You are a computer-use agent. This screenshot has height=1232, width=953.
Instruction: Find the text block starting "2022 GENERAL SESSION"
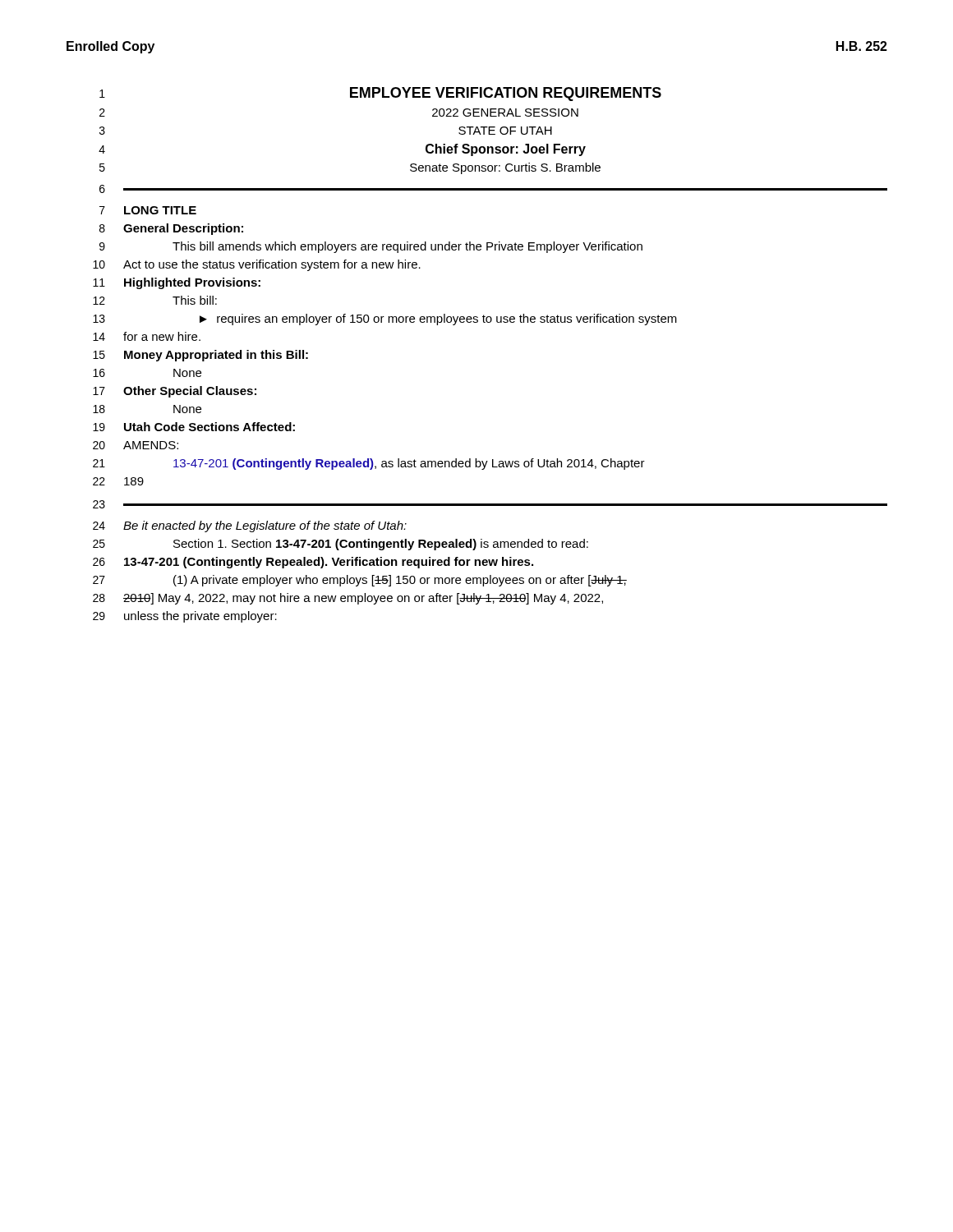[x=505, y=112]
